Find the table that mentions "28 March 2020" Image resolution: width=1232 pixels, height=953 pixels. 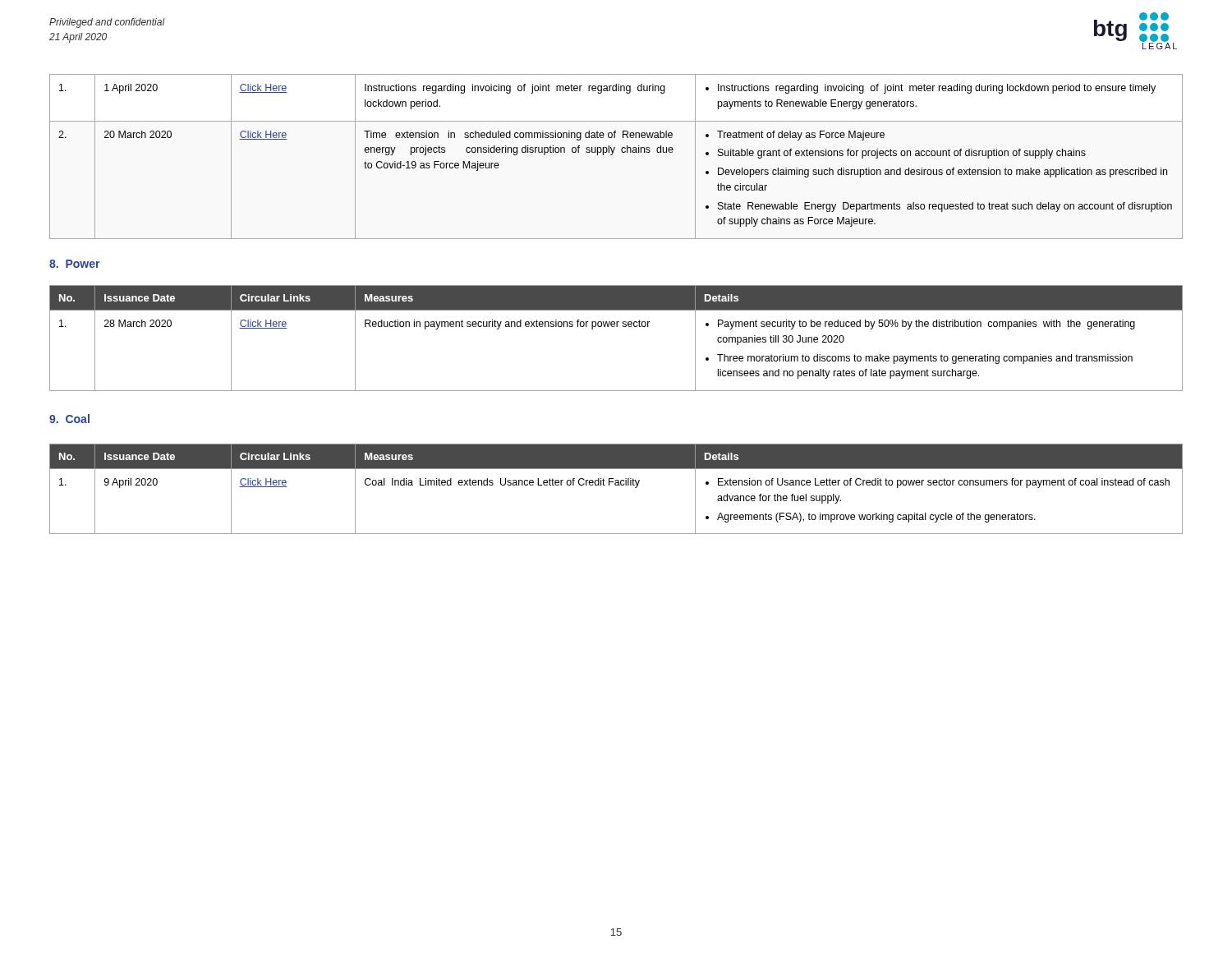coord(616,338)
